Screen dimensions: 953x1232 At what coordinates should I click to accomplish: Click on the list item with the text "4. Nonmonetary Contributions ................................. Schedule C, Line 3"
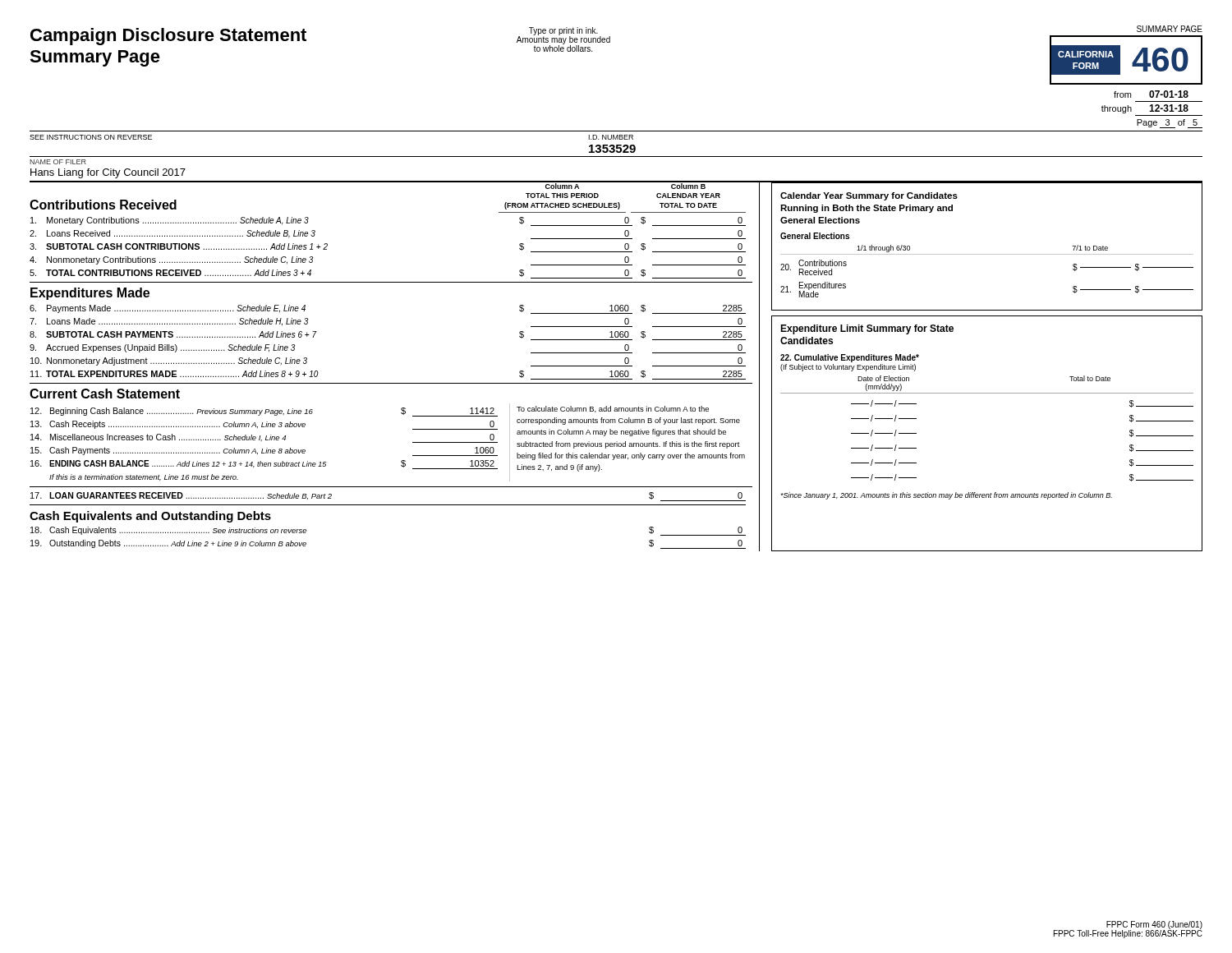pyautogui.click(x=108, y=261)
